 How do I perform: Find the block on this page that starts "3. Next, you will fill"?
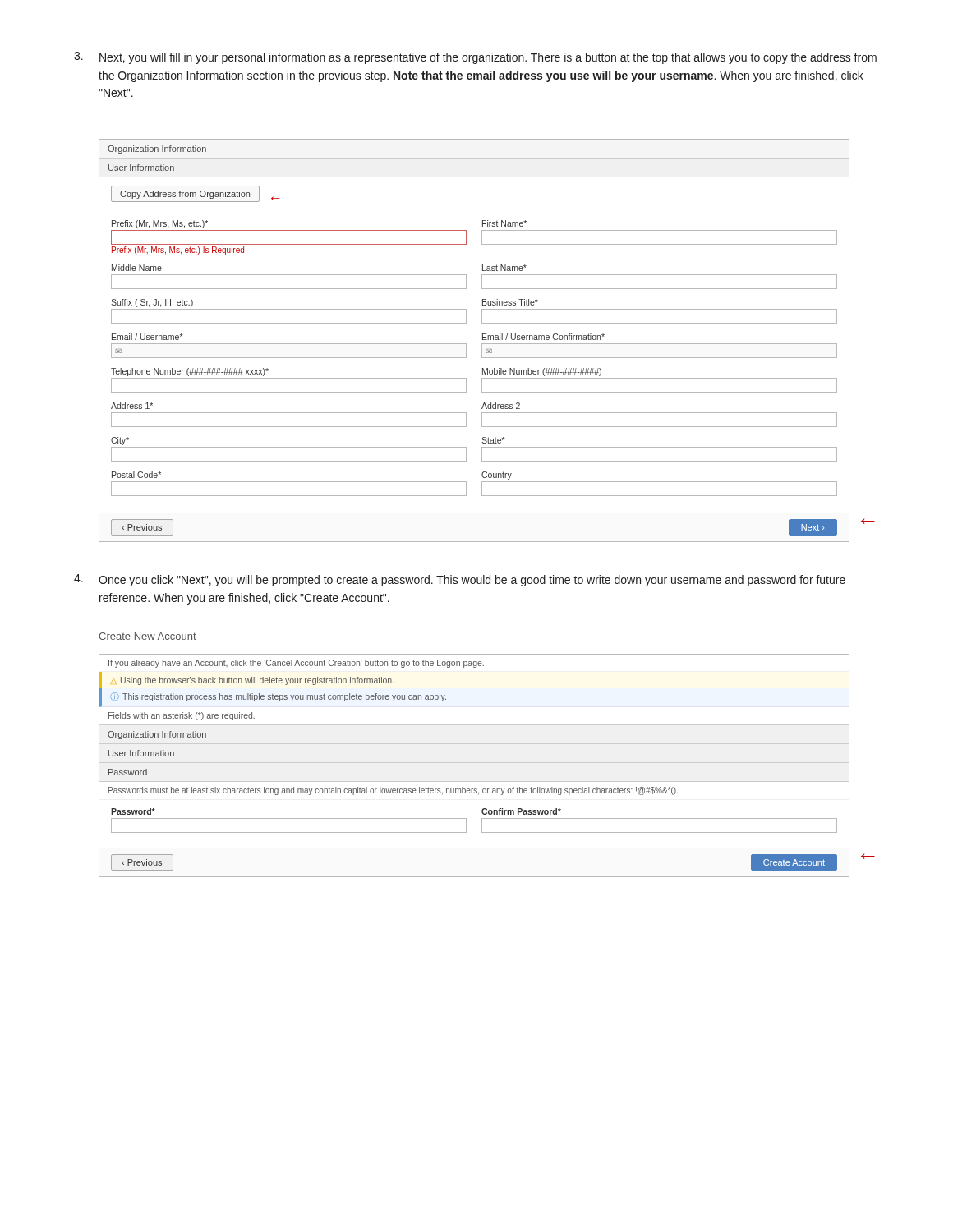(x=476, y=76)
